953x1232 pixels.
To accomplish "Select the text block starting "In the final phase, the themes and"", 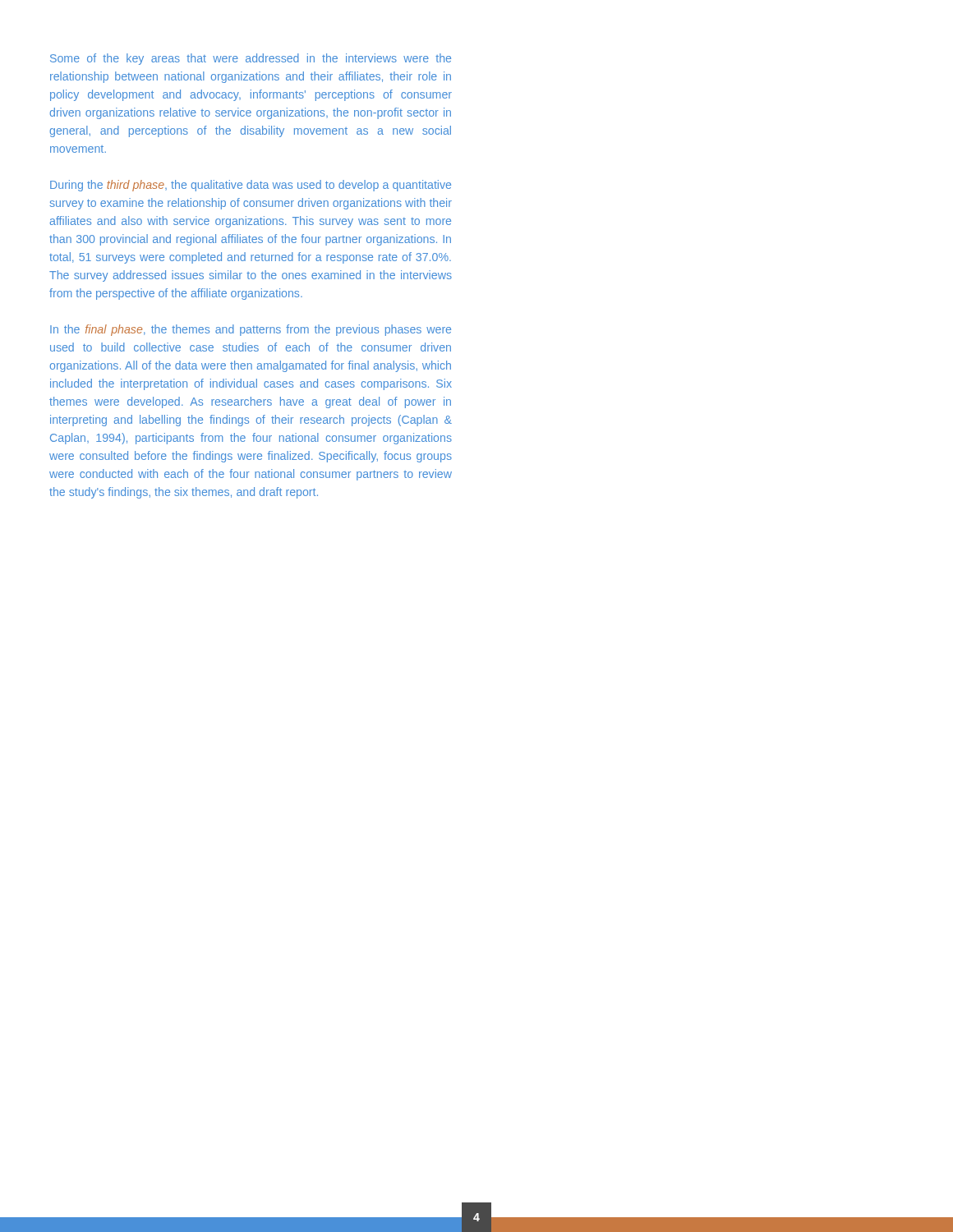I will click(251, 411).
